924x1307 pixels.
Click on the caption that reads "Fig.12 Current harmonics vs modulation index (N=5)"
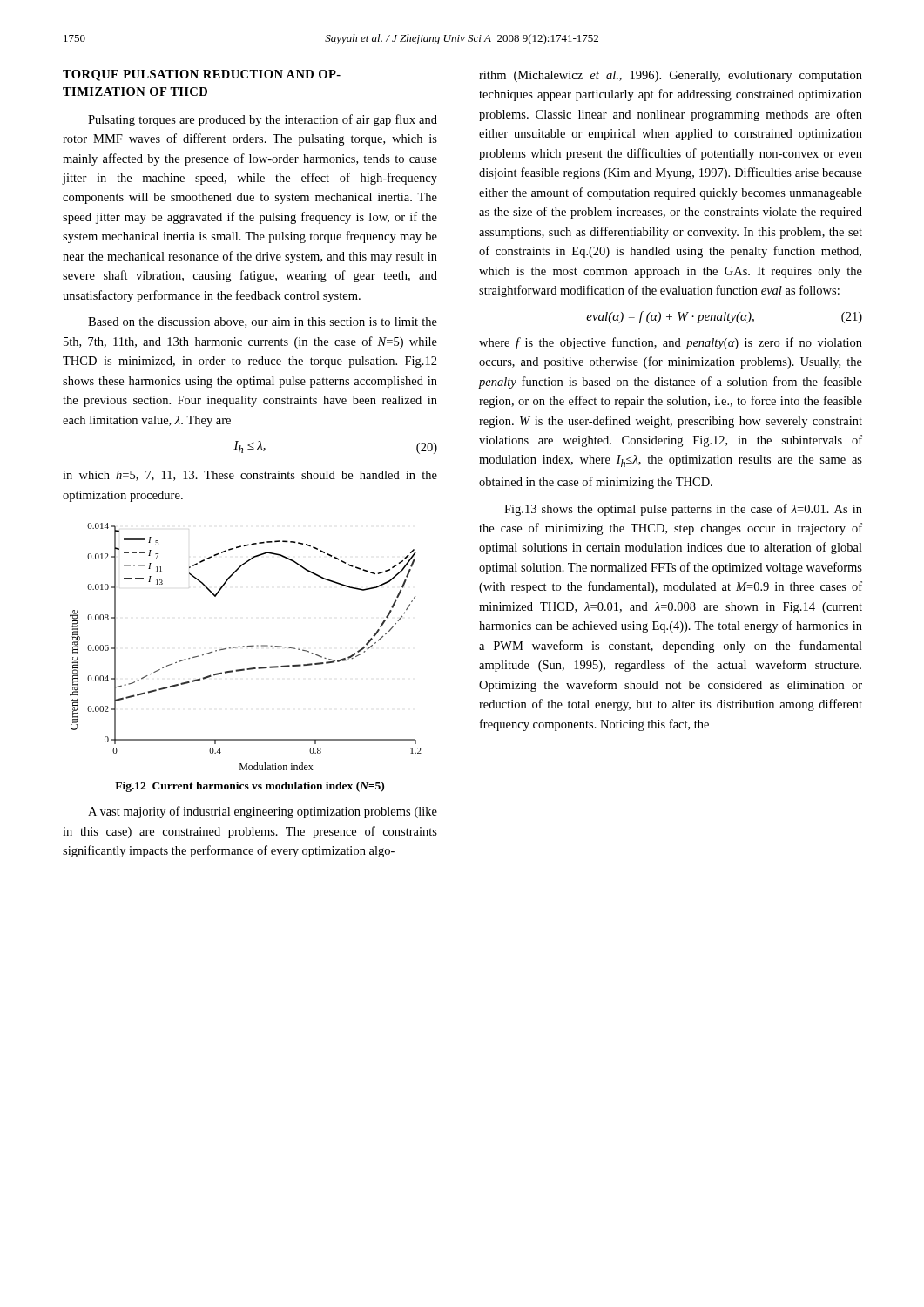(x=250, y=786)
